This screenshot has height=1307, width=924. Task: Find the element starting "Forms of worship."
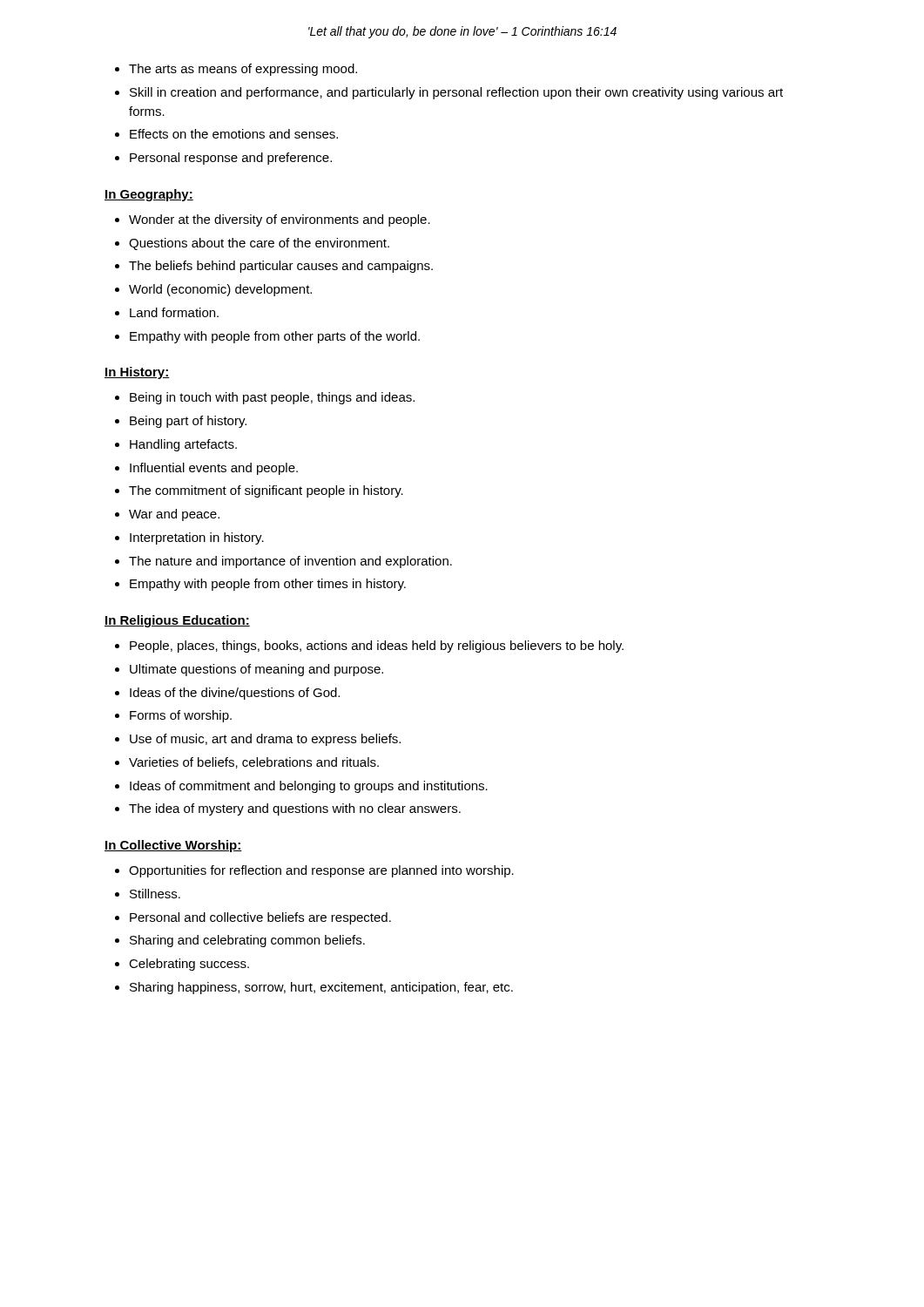coord(181,716)
